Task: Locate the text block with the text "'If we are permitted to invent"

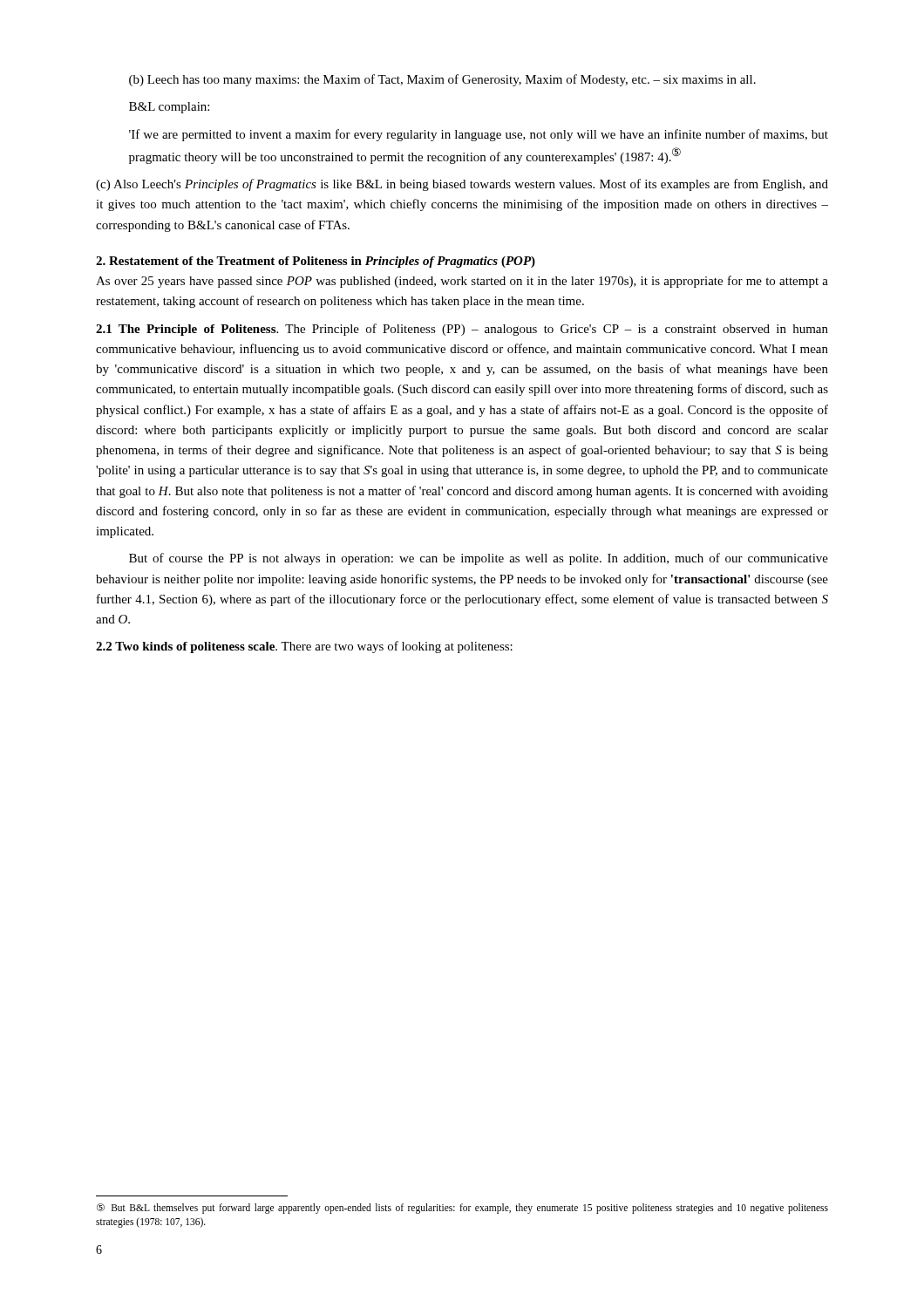Action: [478, 146]
